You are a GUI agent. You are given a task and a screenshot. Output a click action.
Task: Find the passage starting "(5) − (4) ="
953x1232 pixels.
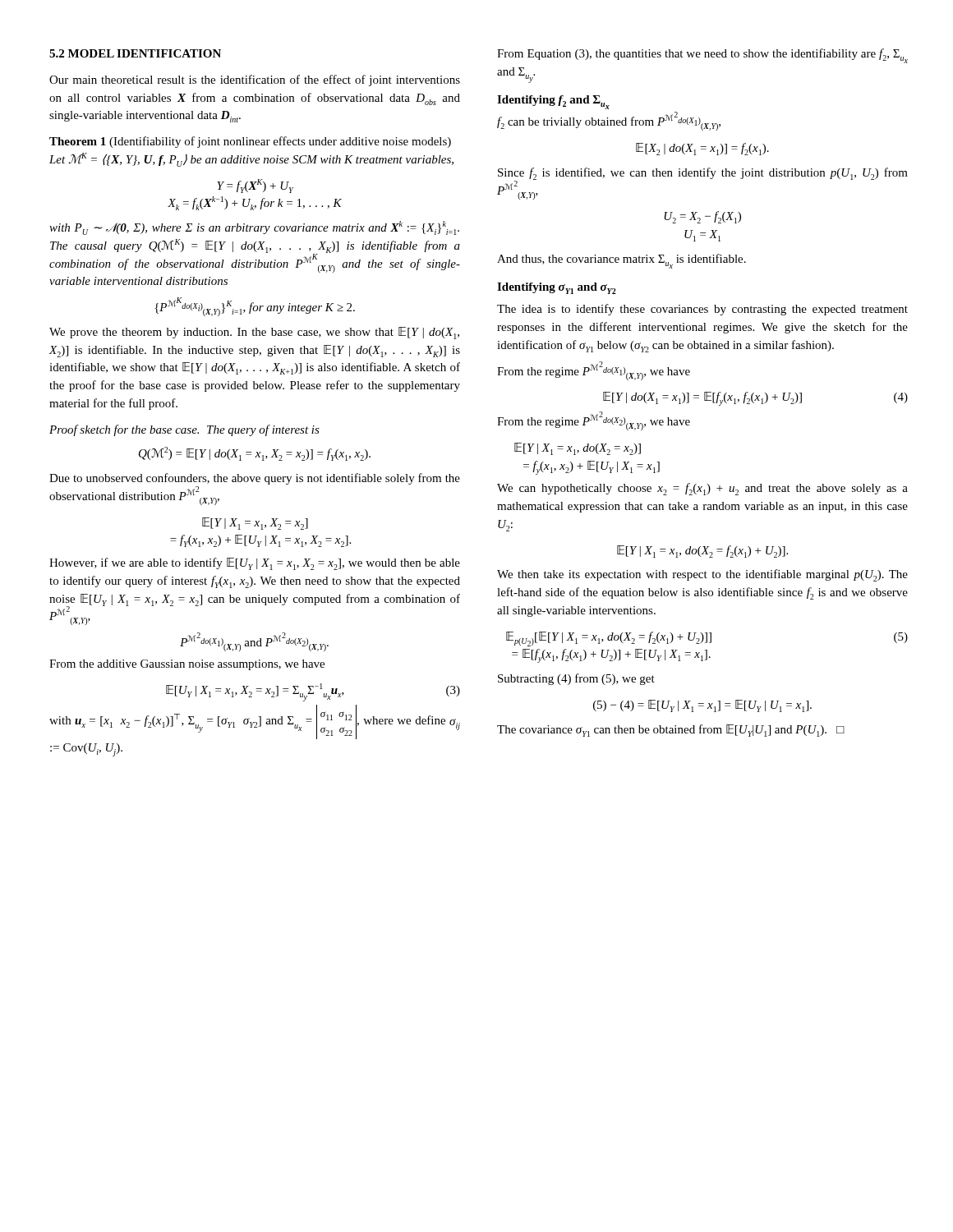coord(702,706)
